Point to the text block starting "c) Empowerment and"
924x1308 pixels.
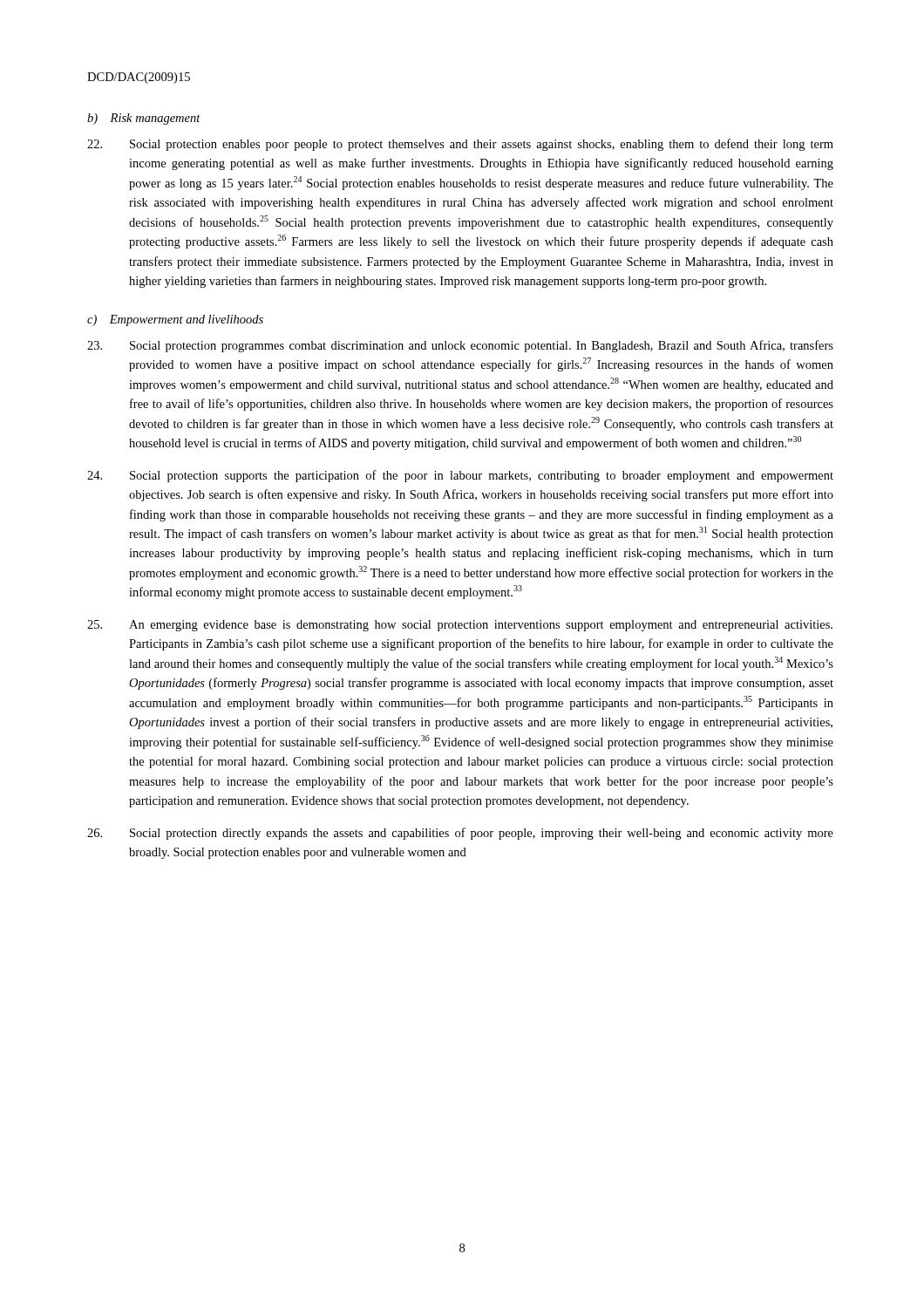coord(175,319)
